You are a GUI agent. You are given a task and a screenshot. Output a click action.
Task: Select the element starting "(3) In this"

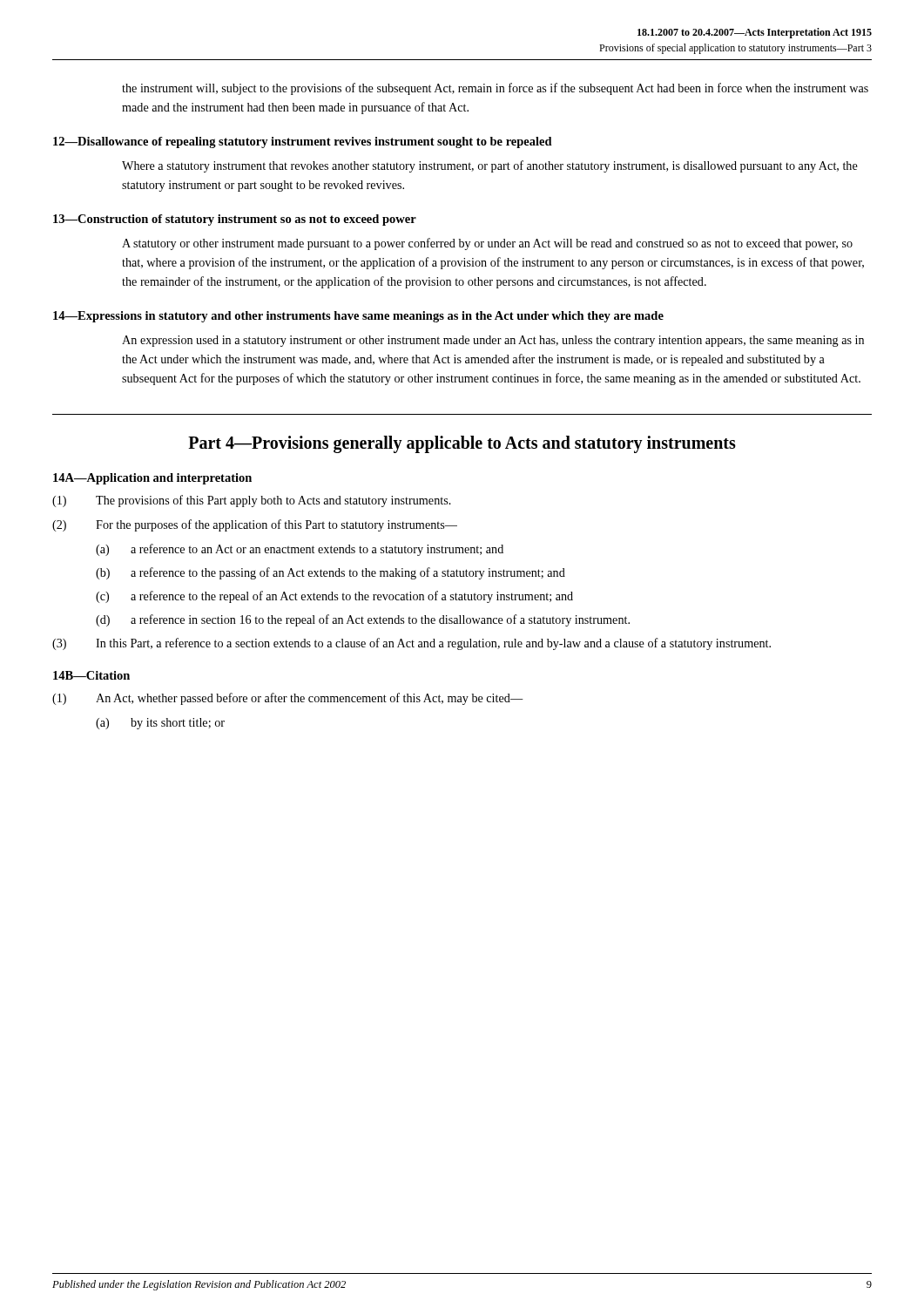(x=462, y=643)
